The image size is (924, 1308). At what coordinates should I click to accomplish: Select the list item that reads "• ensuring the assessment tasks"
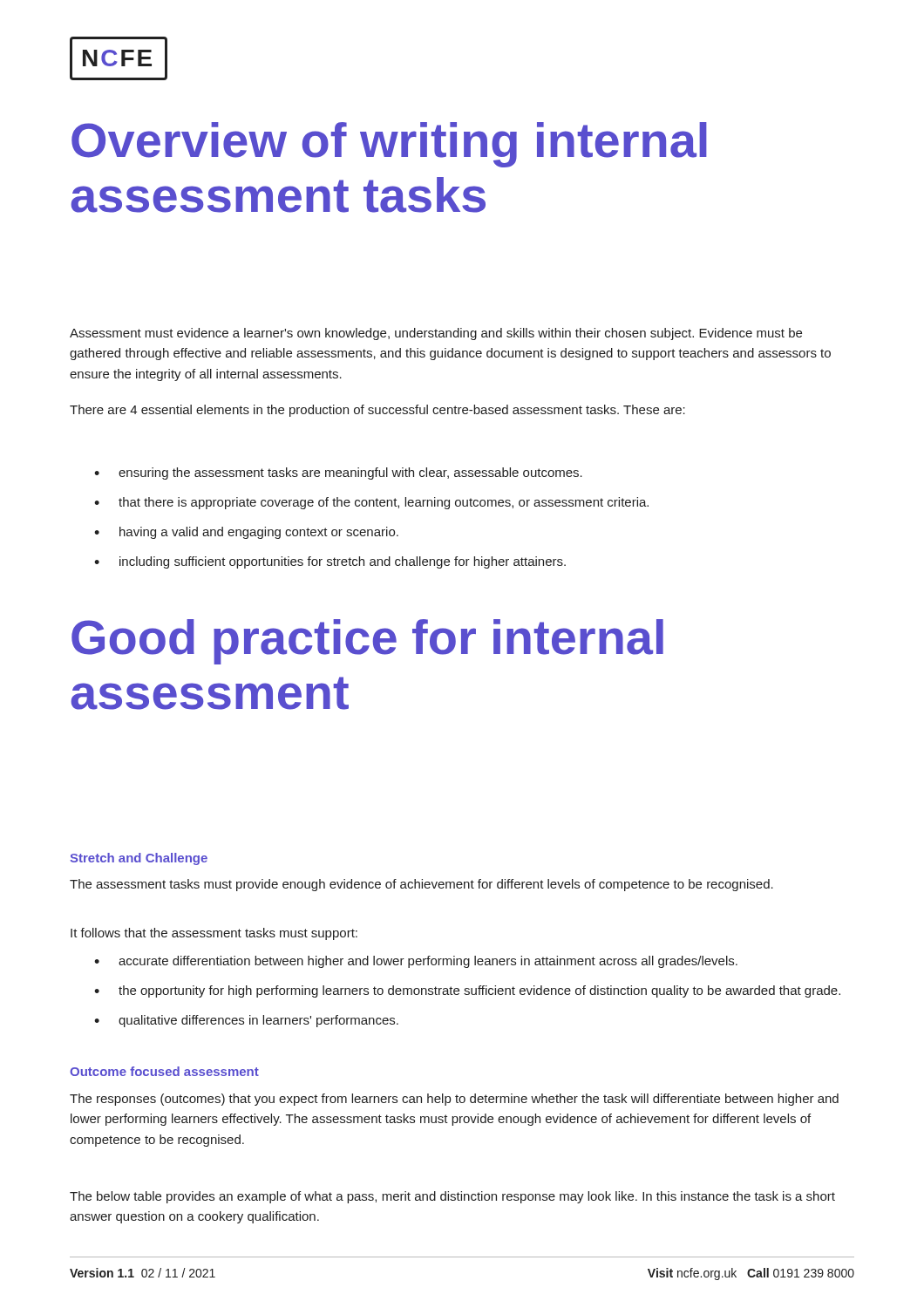click(x=339, y=474)
